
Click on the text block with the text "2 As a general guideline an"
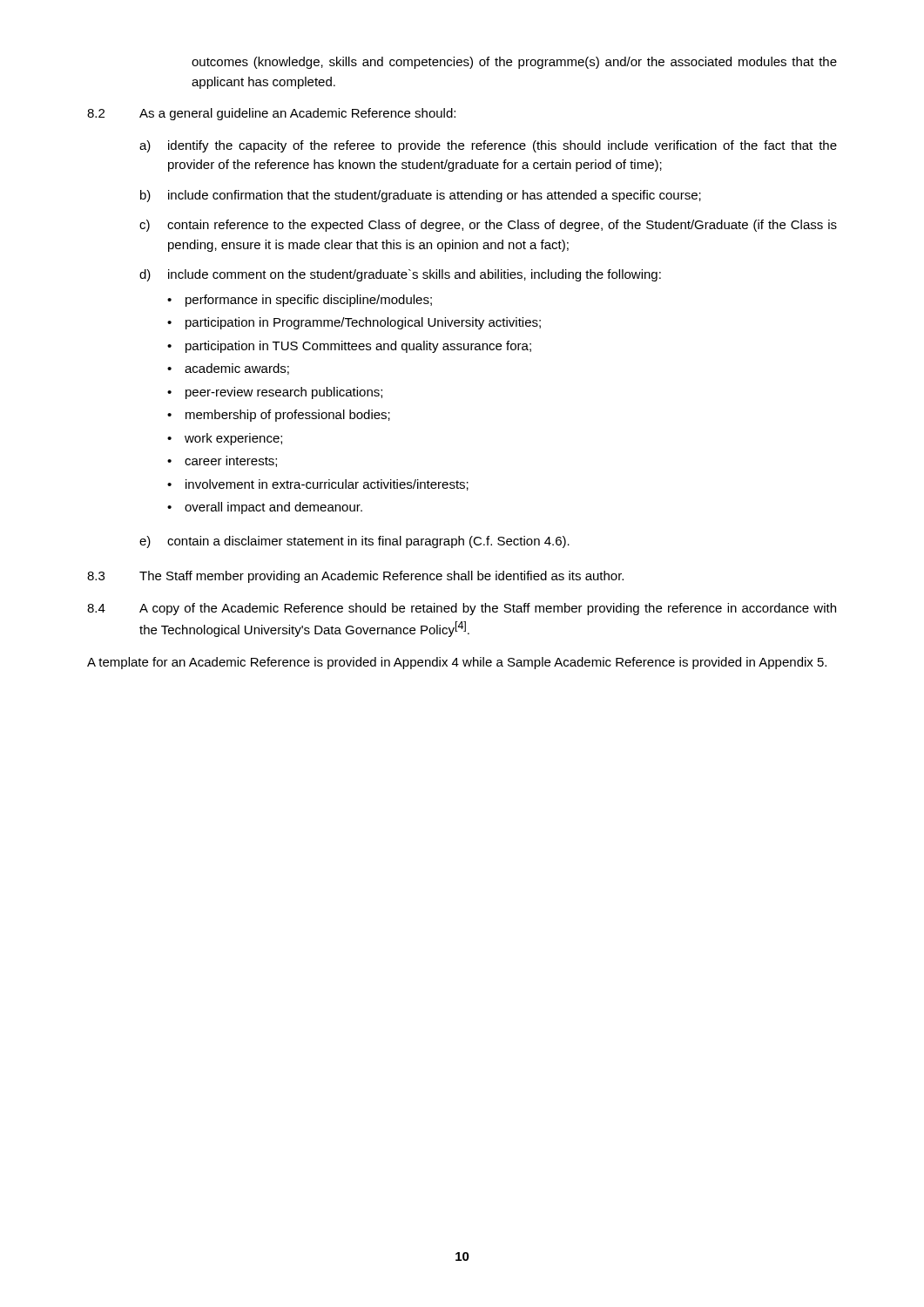click(x=462, y=113)
